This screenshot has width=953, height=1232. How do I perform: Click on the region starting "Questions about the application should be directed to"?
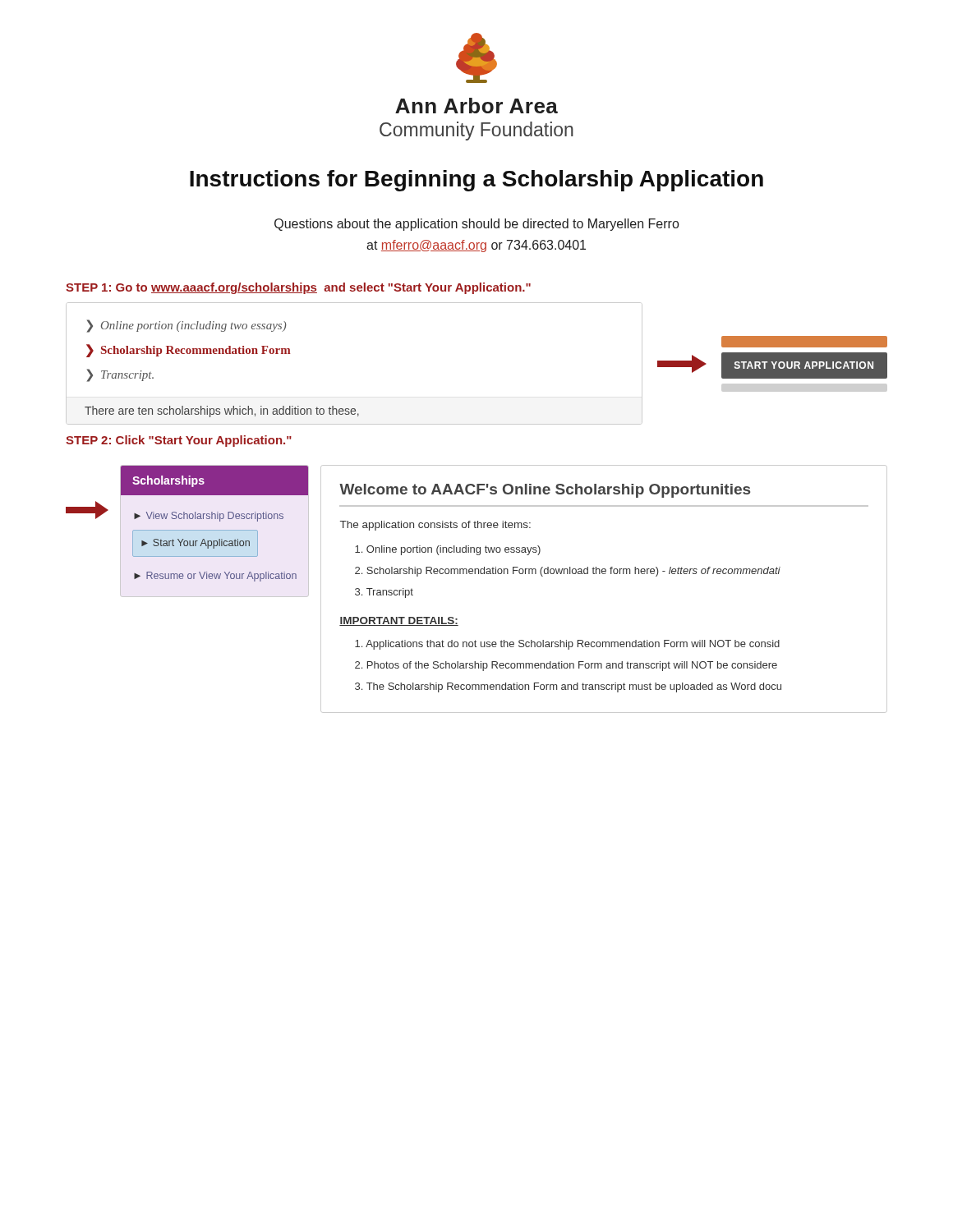476,234
